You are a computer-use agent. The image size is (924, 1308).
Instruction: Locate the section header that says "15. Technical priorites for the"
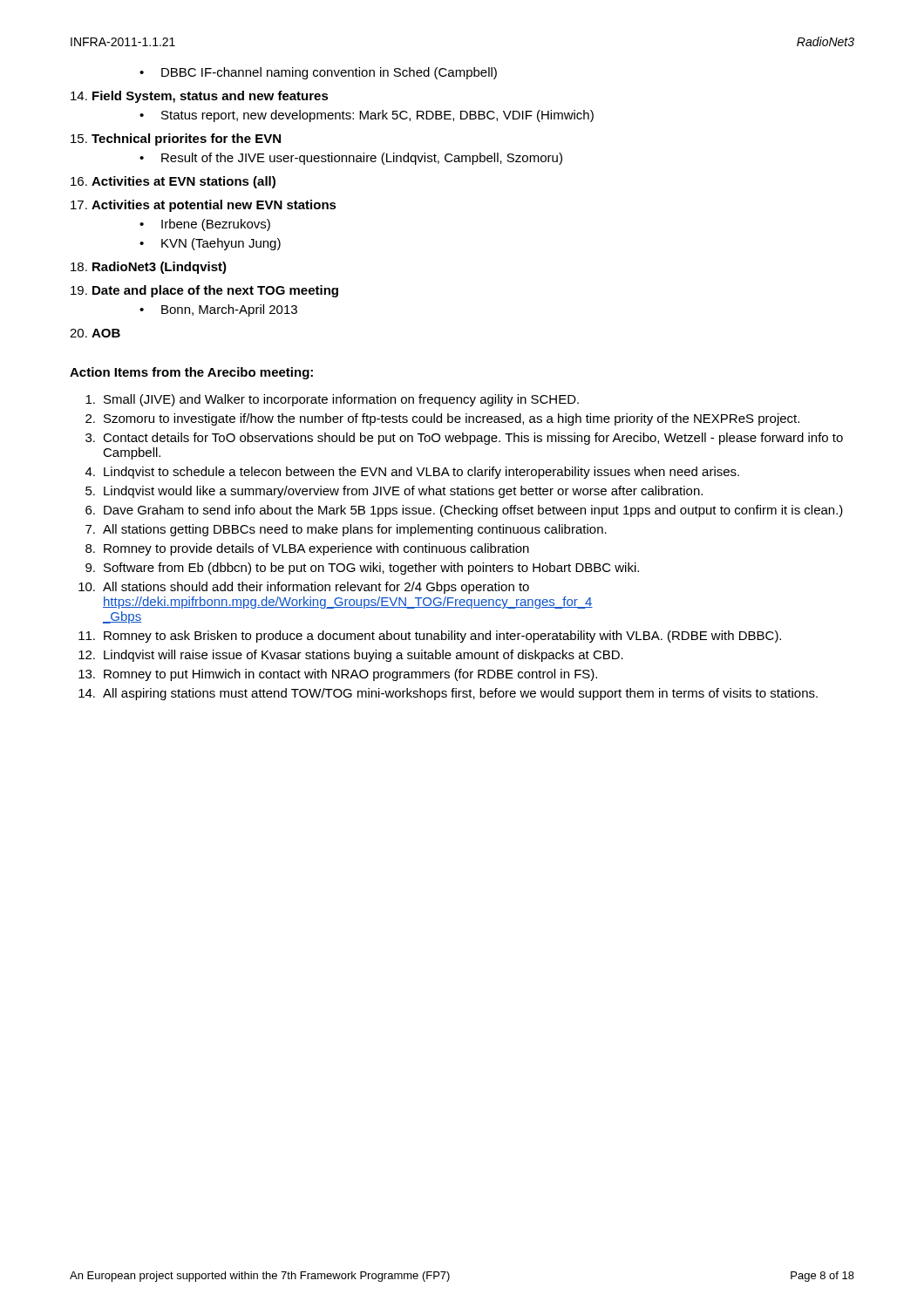pyautogui.click(x=176, y=138)
